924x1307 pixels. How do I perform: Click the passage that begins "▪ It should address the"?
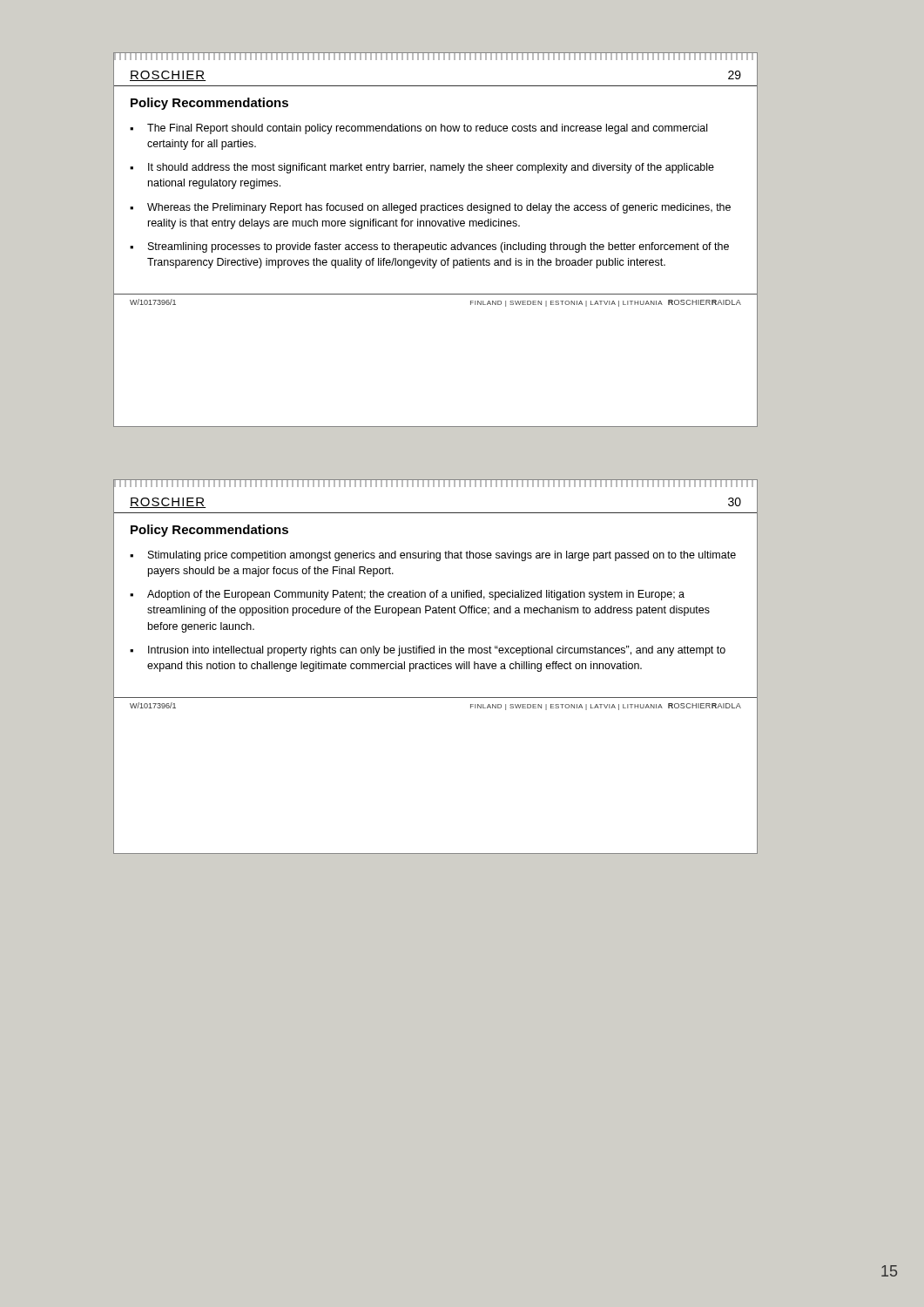click(435, 175)
